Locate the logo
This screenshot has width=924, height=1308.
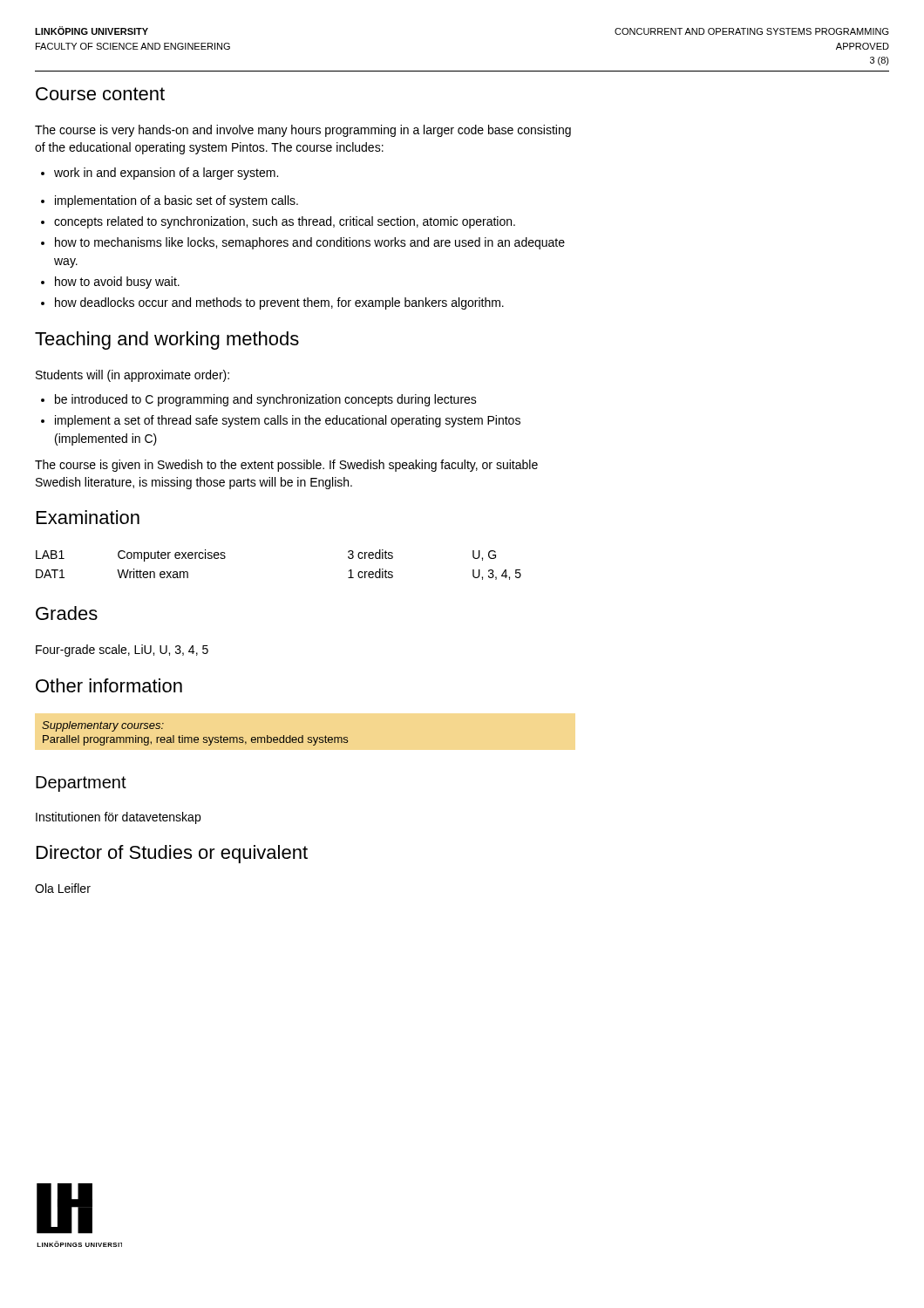78,1220
